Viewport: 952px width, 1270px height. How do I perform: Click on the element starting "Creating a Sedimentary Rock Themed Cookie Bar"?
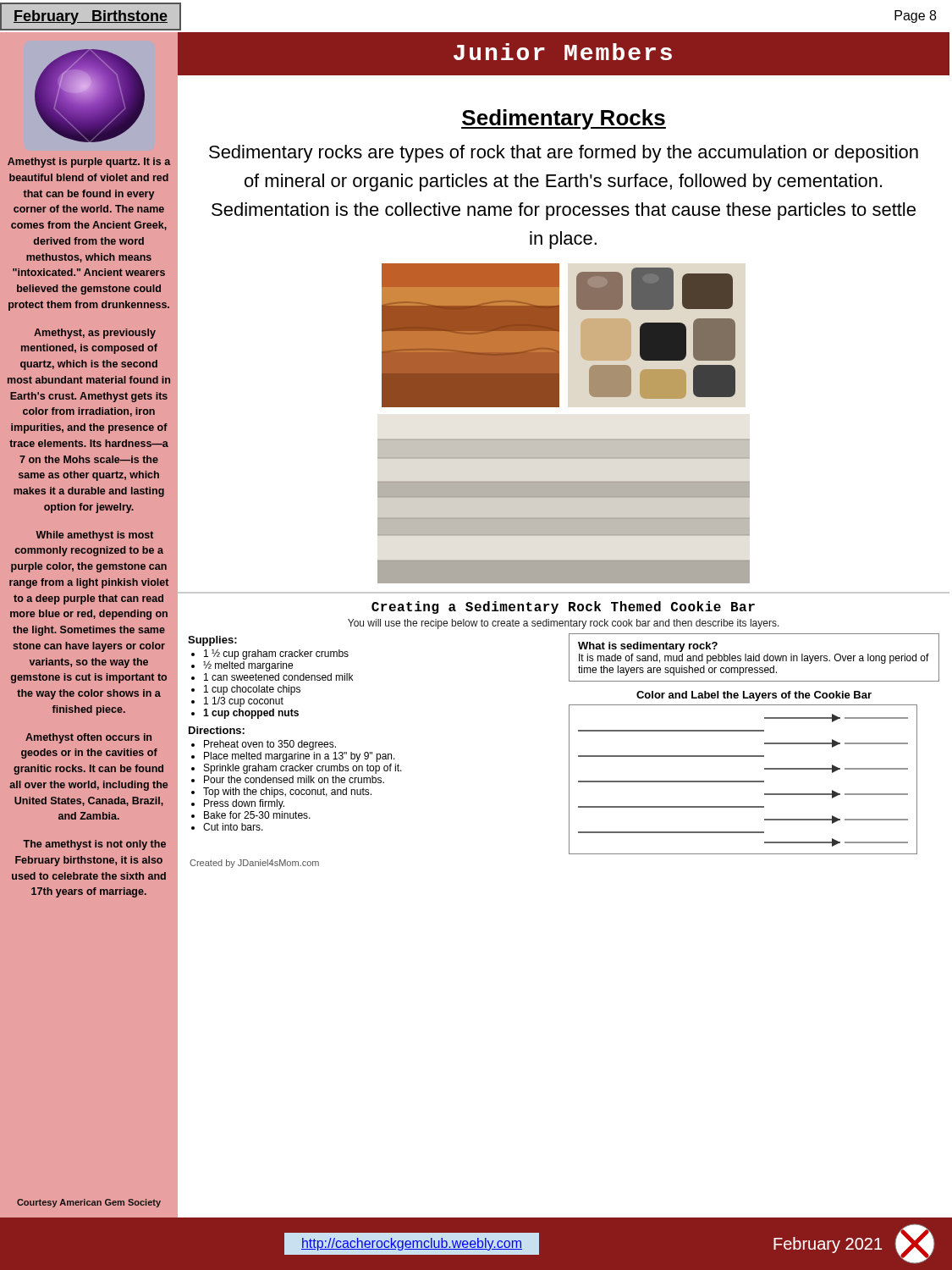pyautogui.click(x=564, y=608)
